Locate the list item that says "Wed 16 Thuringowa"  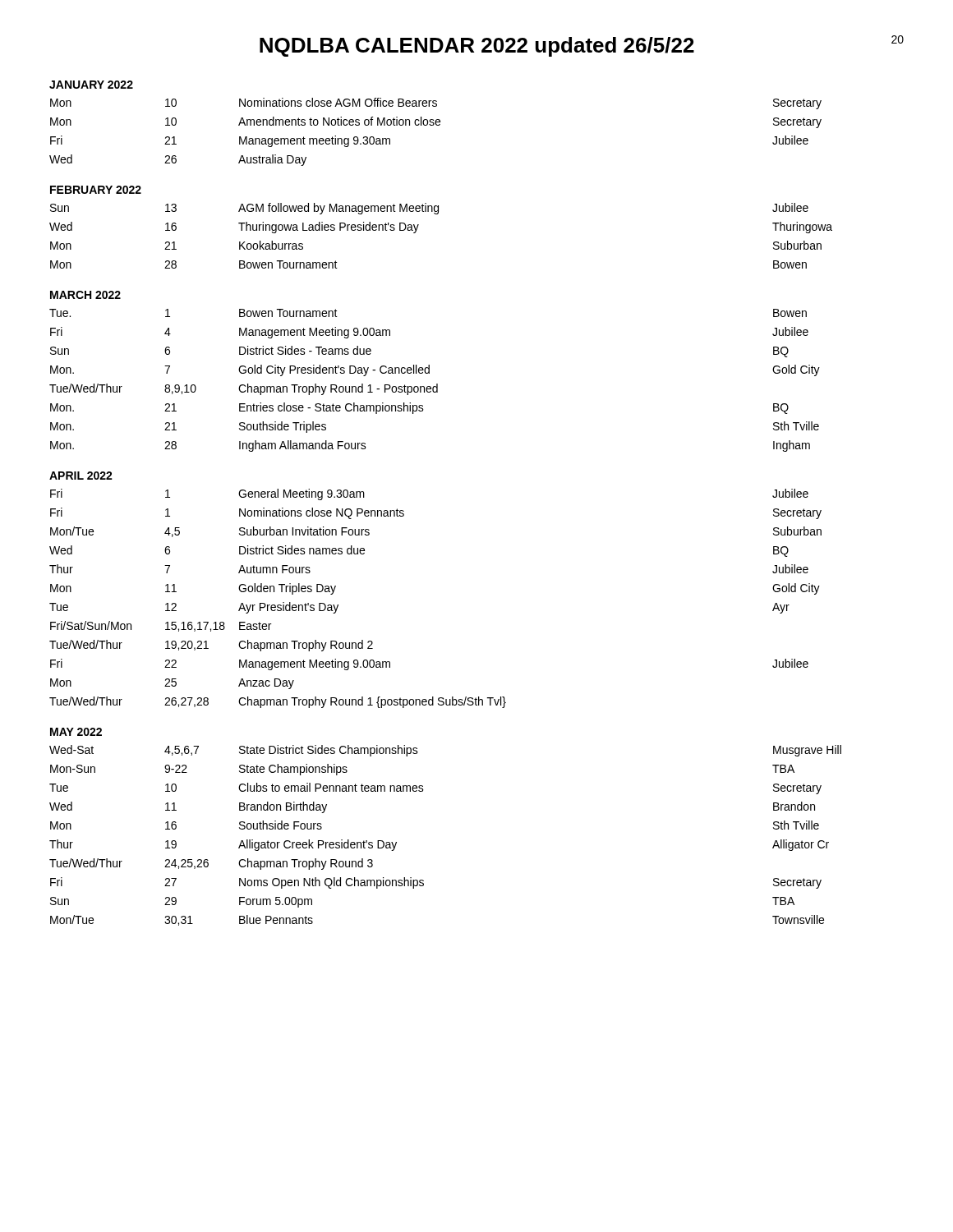click(x=58, y=227)
